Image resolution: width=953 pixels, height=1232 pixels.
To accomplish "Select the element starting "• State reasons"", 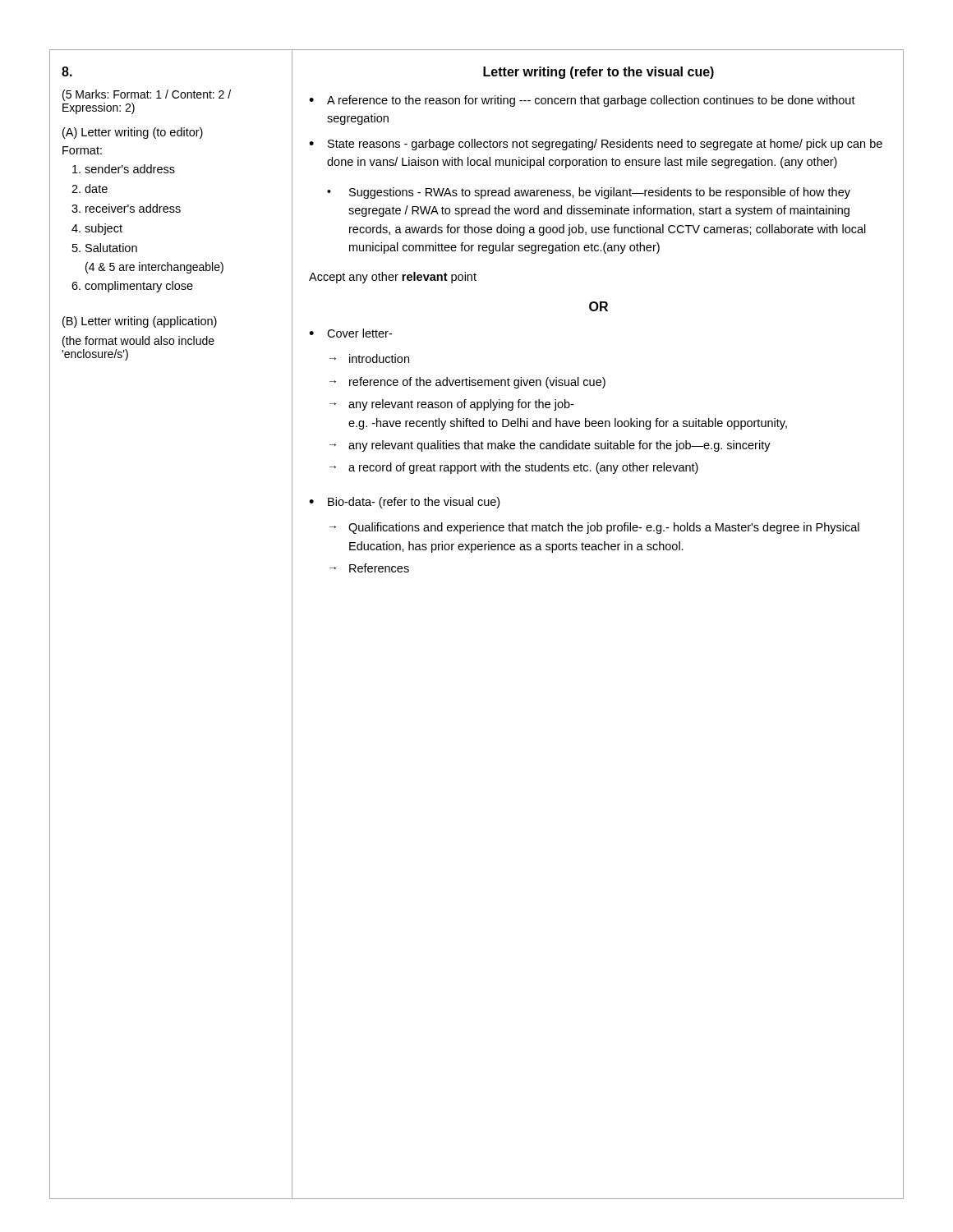I will tap(598, 153).
